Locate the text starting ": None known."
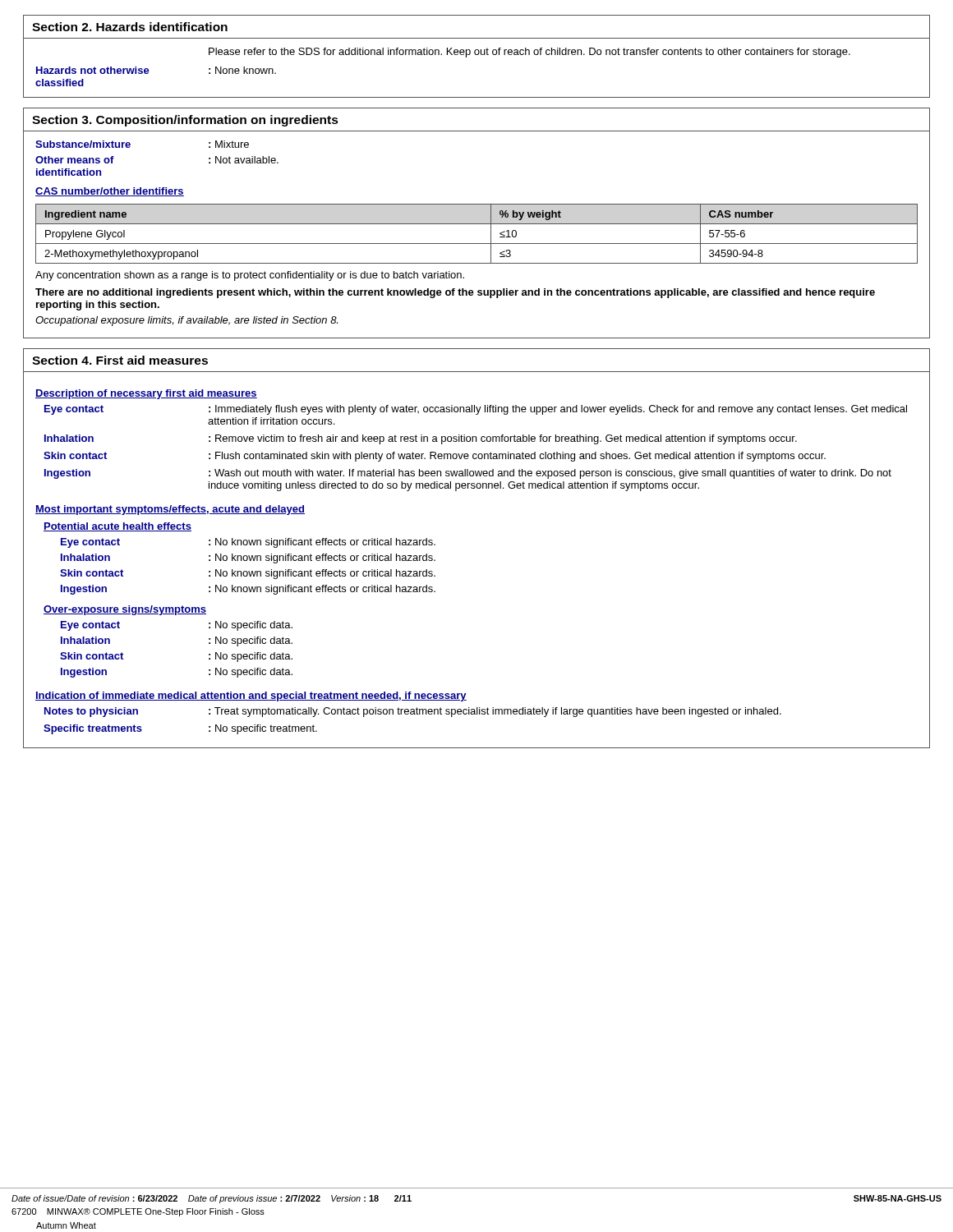The width and height of the screenshot is (953, 1232). [x=242, y=70]
